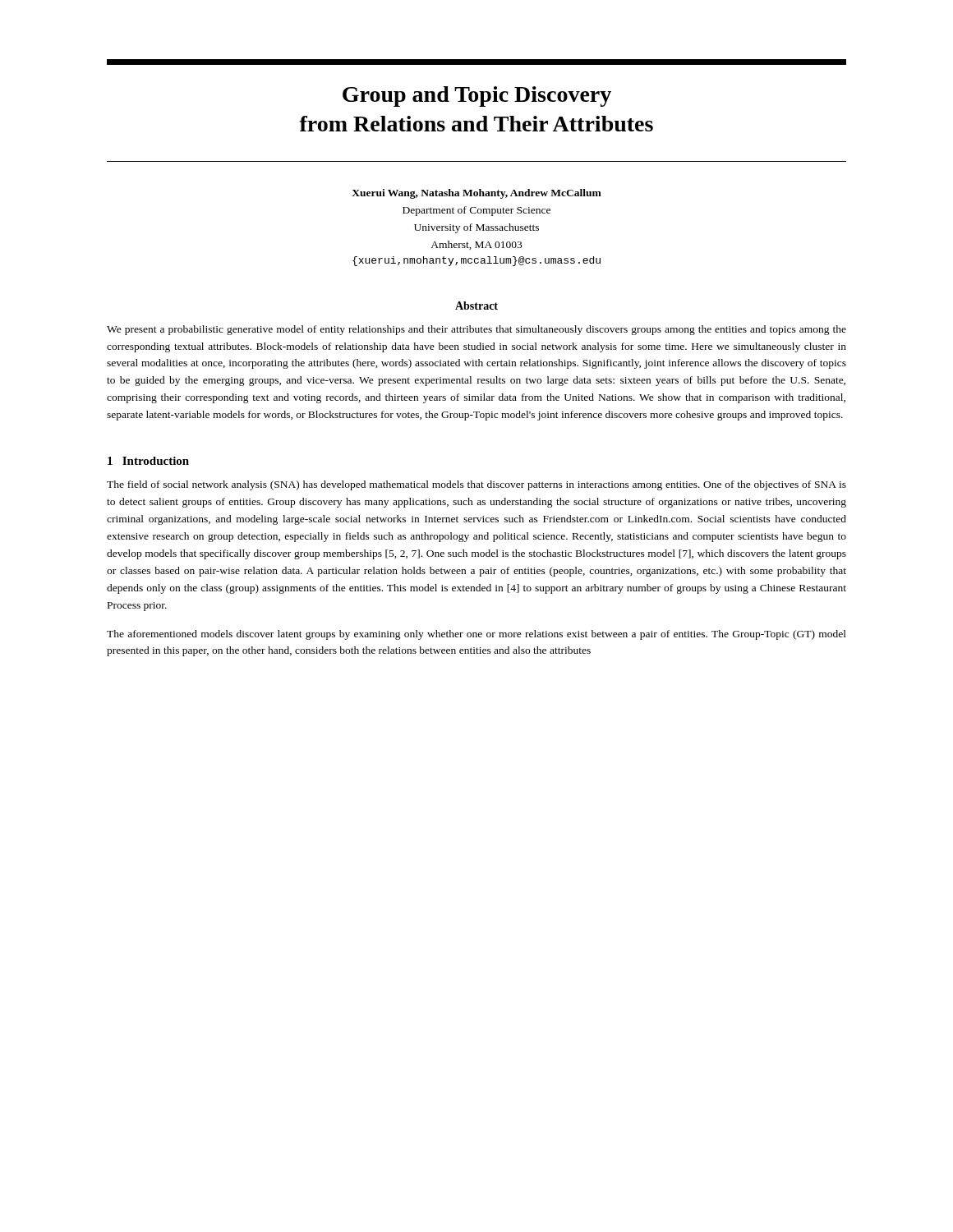Select the text block with the text "The field of"
Image resolution: width=953 pixels, height=1232 pixels.
tap(476, 544)
